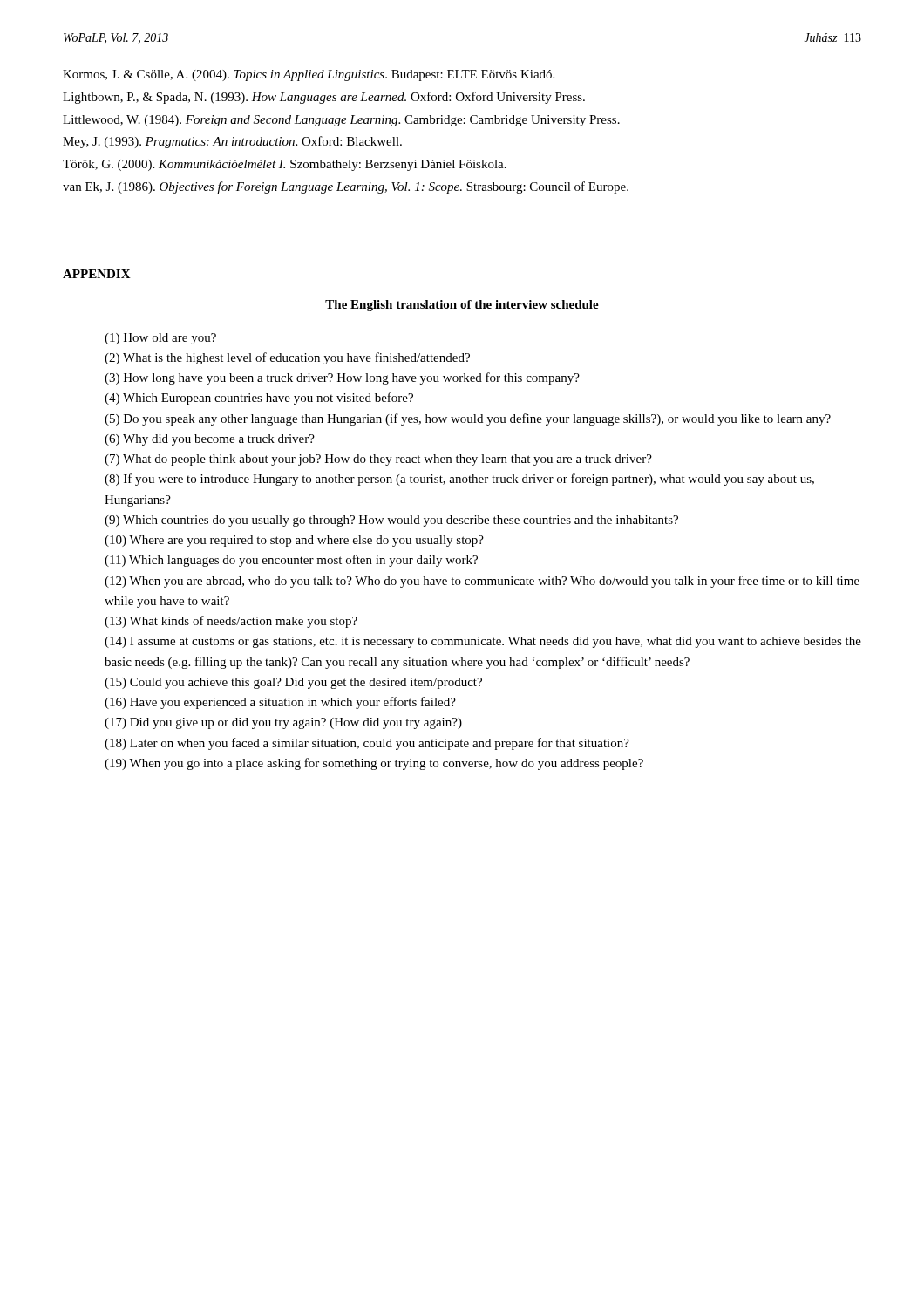This screenshot has height=1308, width=924.
Task: Point to the block beginning "Török, G. (2000). Kommunikációelmélet I. Szombathely:"
Action: tap(285, 164)
